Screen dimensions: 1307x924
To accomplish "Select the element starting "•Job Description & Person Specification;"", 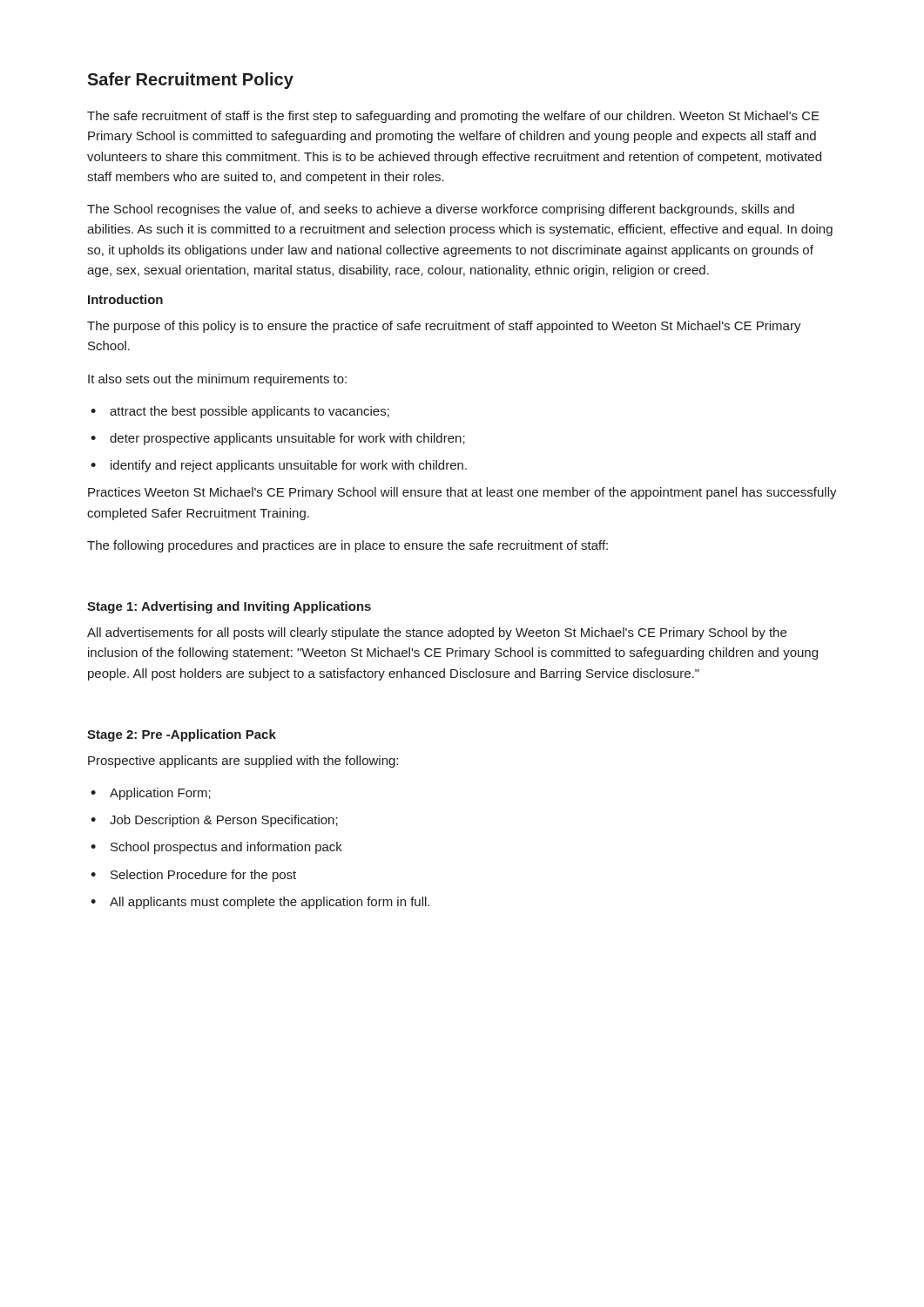I will [x=215, y=821].
